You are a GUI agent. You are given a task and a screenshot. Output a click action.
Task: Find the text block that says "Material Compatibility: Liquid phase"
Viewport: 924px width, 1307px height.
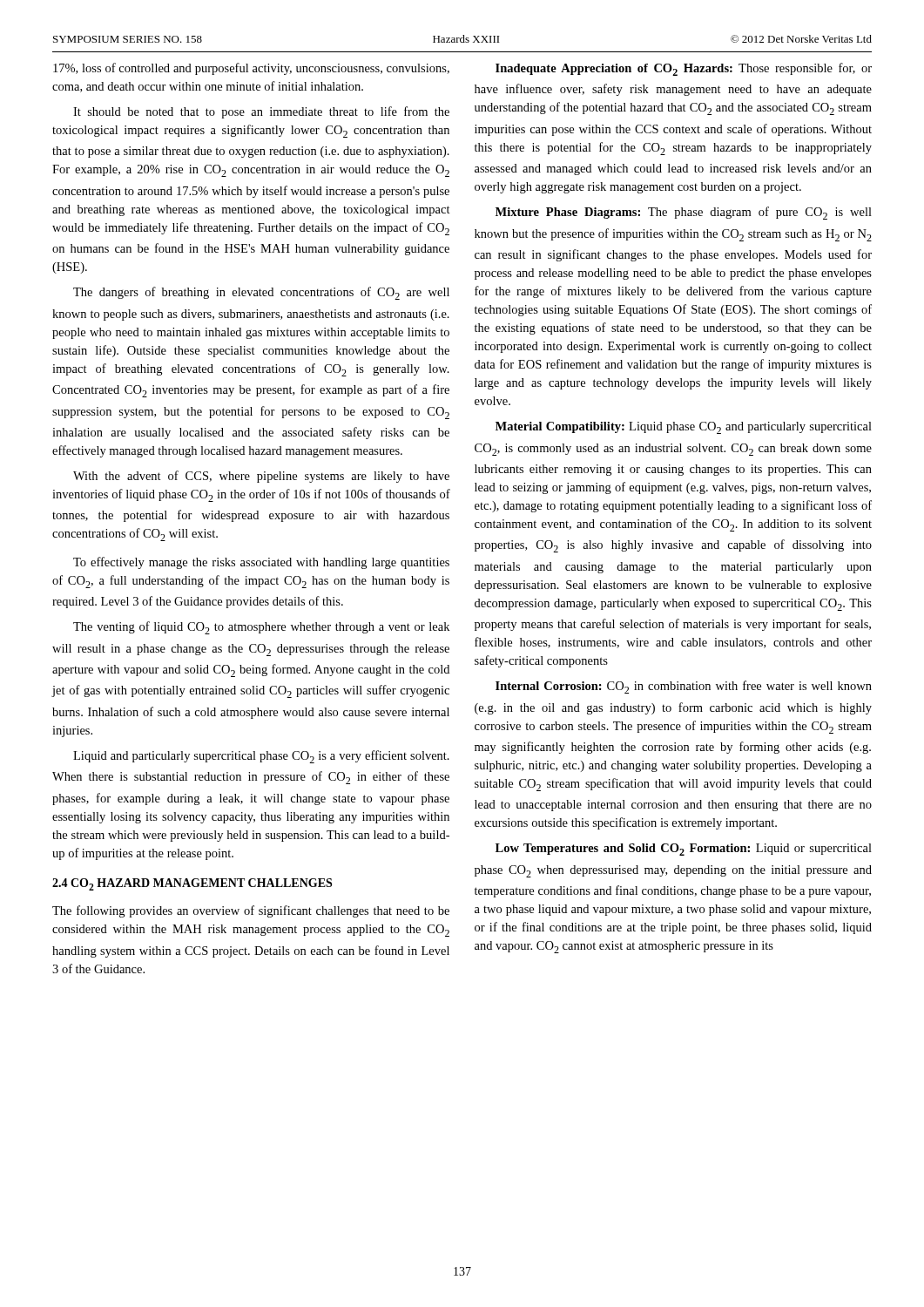[673, 544]
